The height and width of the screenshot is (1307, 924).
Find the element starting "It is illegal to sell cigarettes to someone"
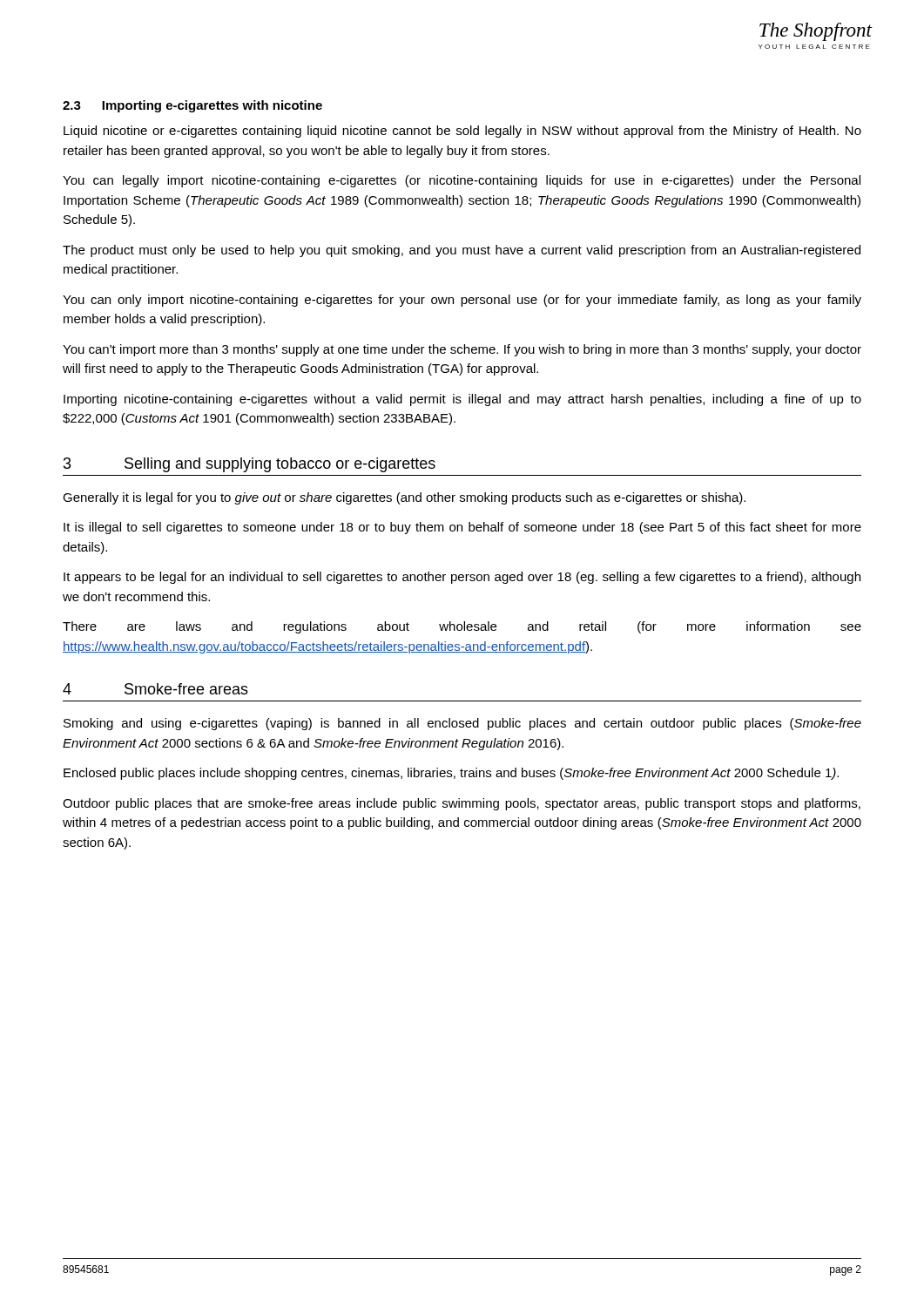point(462,537)
